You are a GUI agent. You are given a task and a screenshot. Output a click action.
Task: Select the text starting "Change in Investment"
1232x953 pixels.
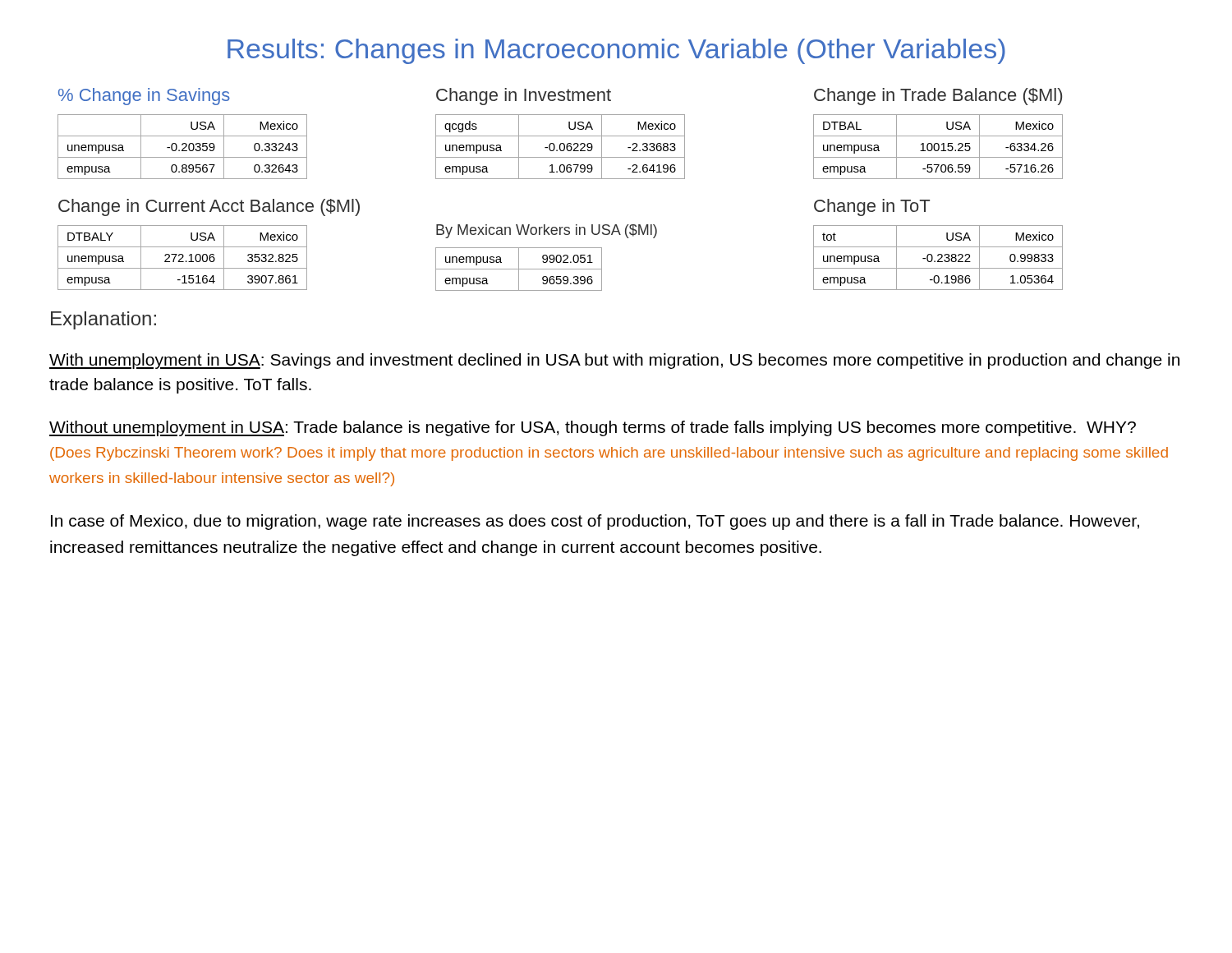[616, 95]
